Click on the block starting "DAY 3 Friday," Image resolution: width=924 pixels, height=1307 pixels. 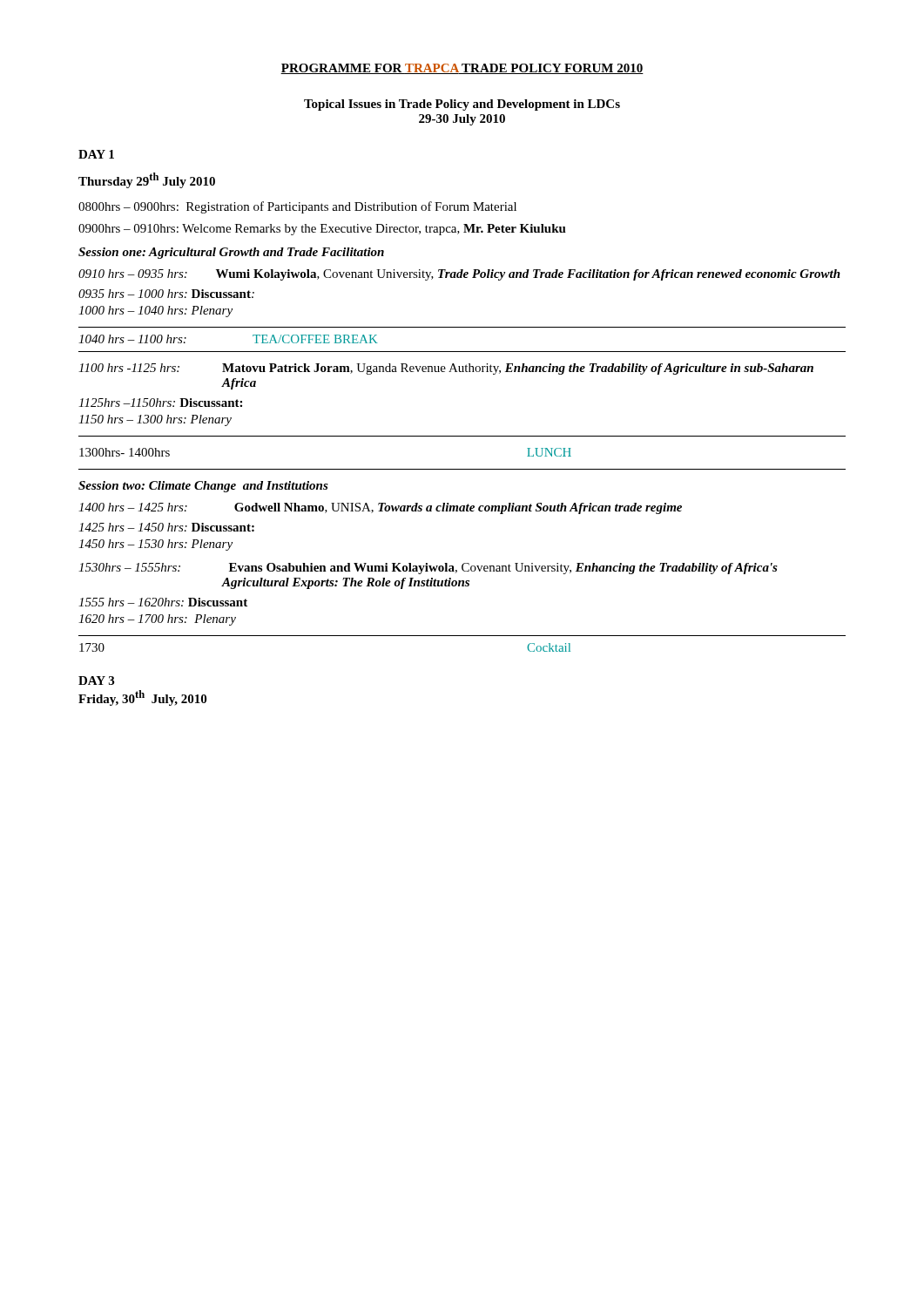143,690
